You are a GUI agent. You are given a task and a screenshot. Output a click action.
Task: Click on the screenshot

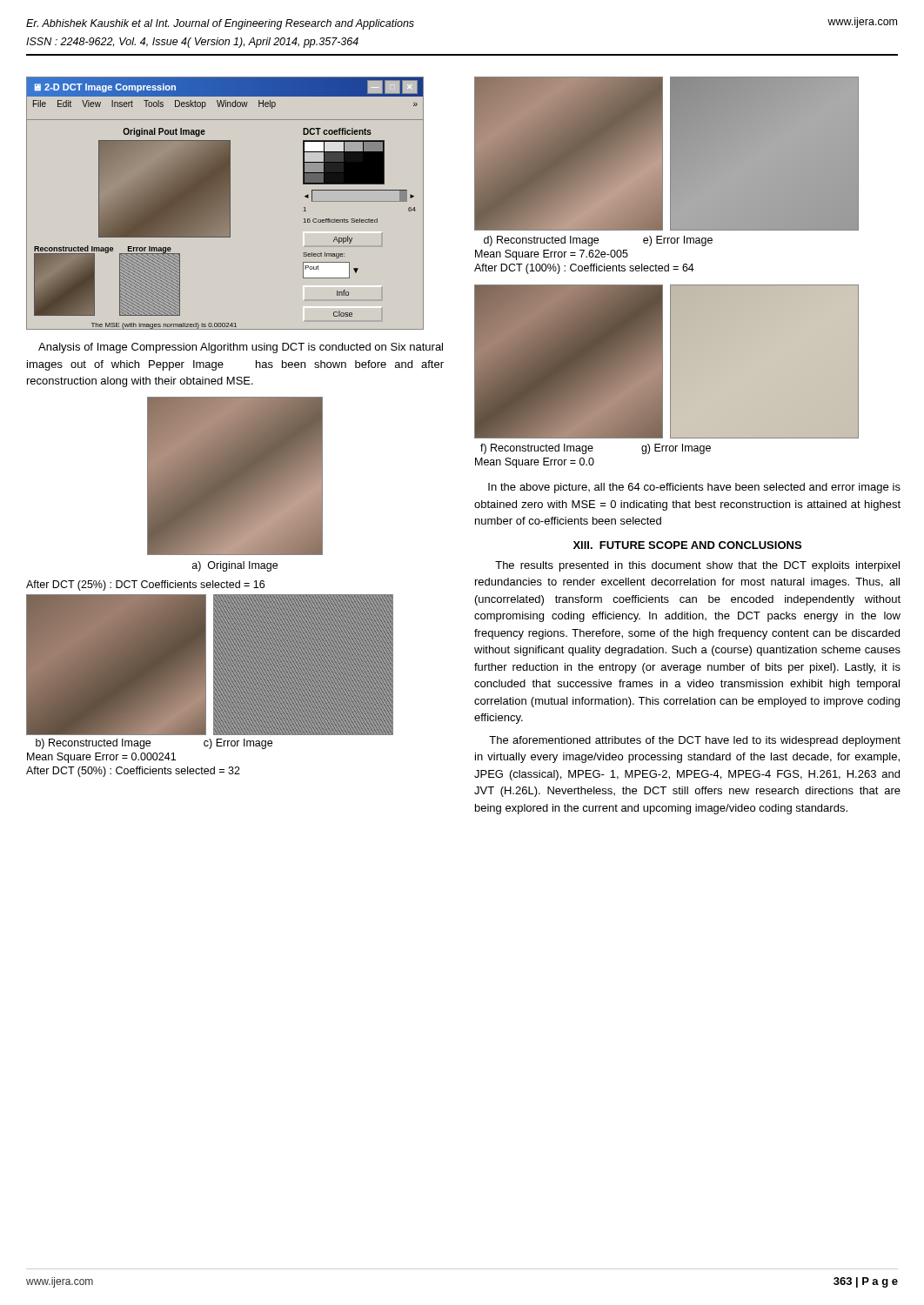click(x=225, y=203)
